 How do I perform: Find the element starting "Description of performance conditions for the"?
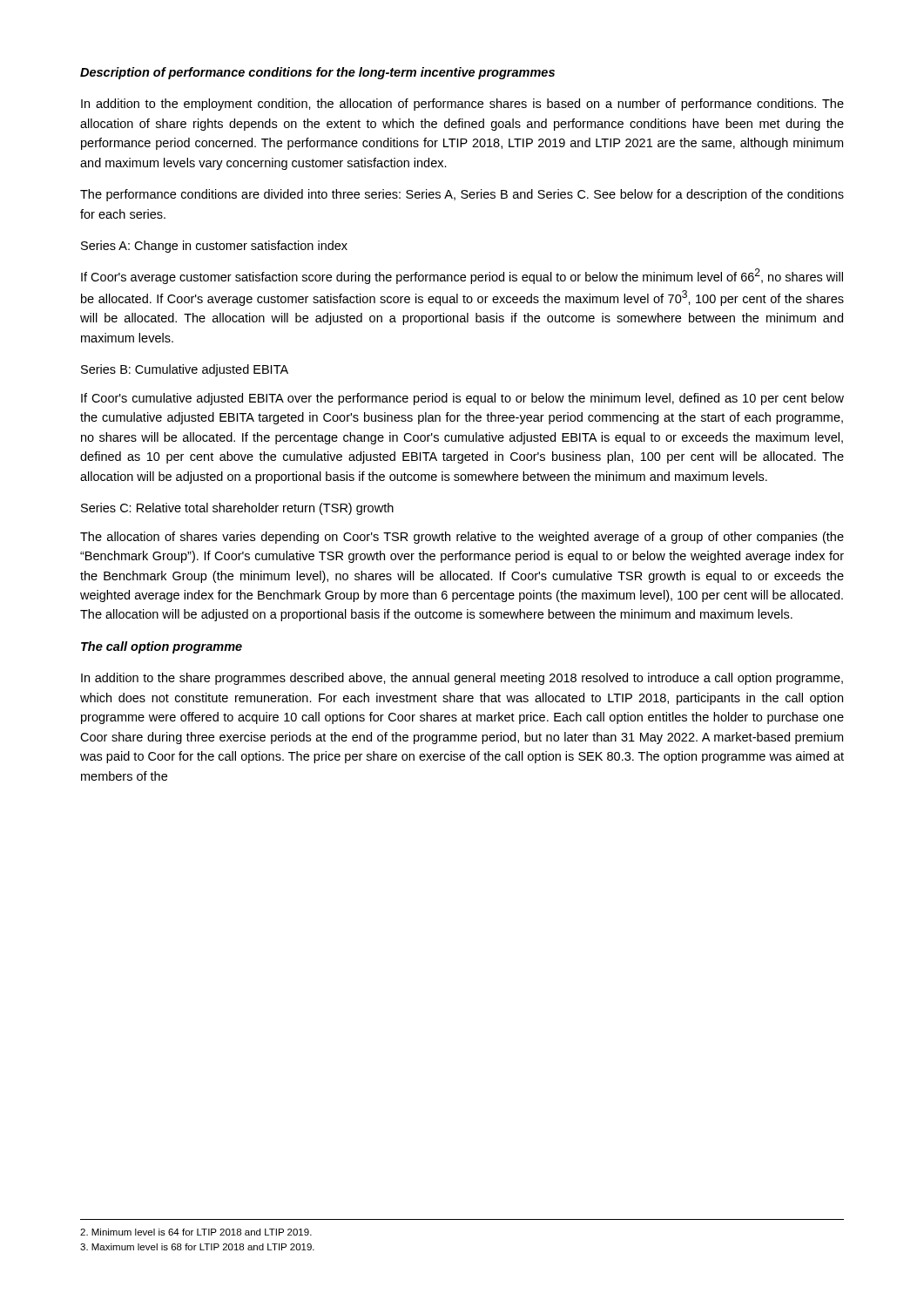pyautogui.click(x=462, y=73)
